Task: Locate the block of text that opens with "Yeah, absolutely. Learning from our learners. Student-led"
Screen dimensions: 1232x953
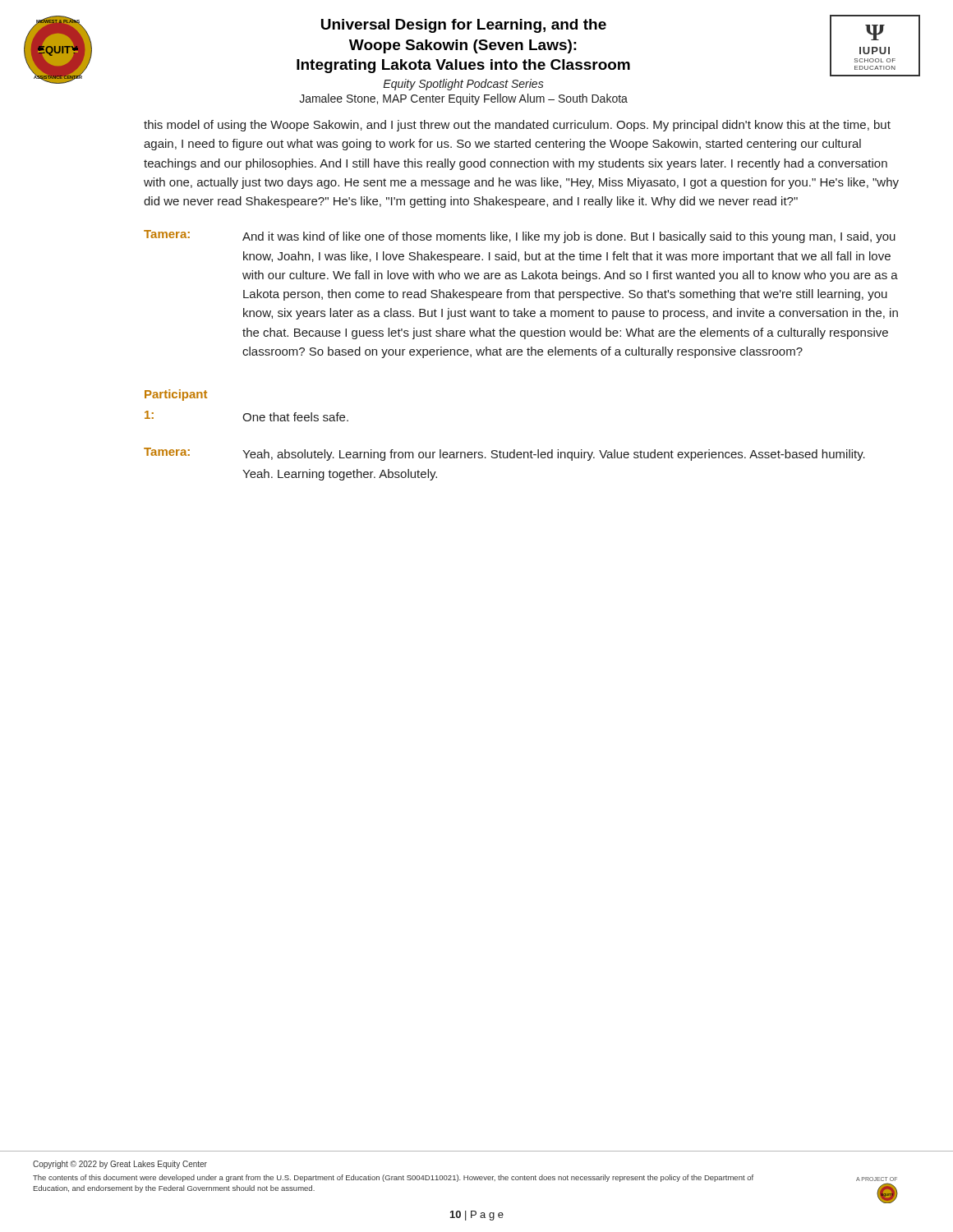Action: tap(554, 464)
